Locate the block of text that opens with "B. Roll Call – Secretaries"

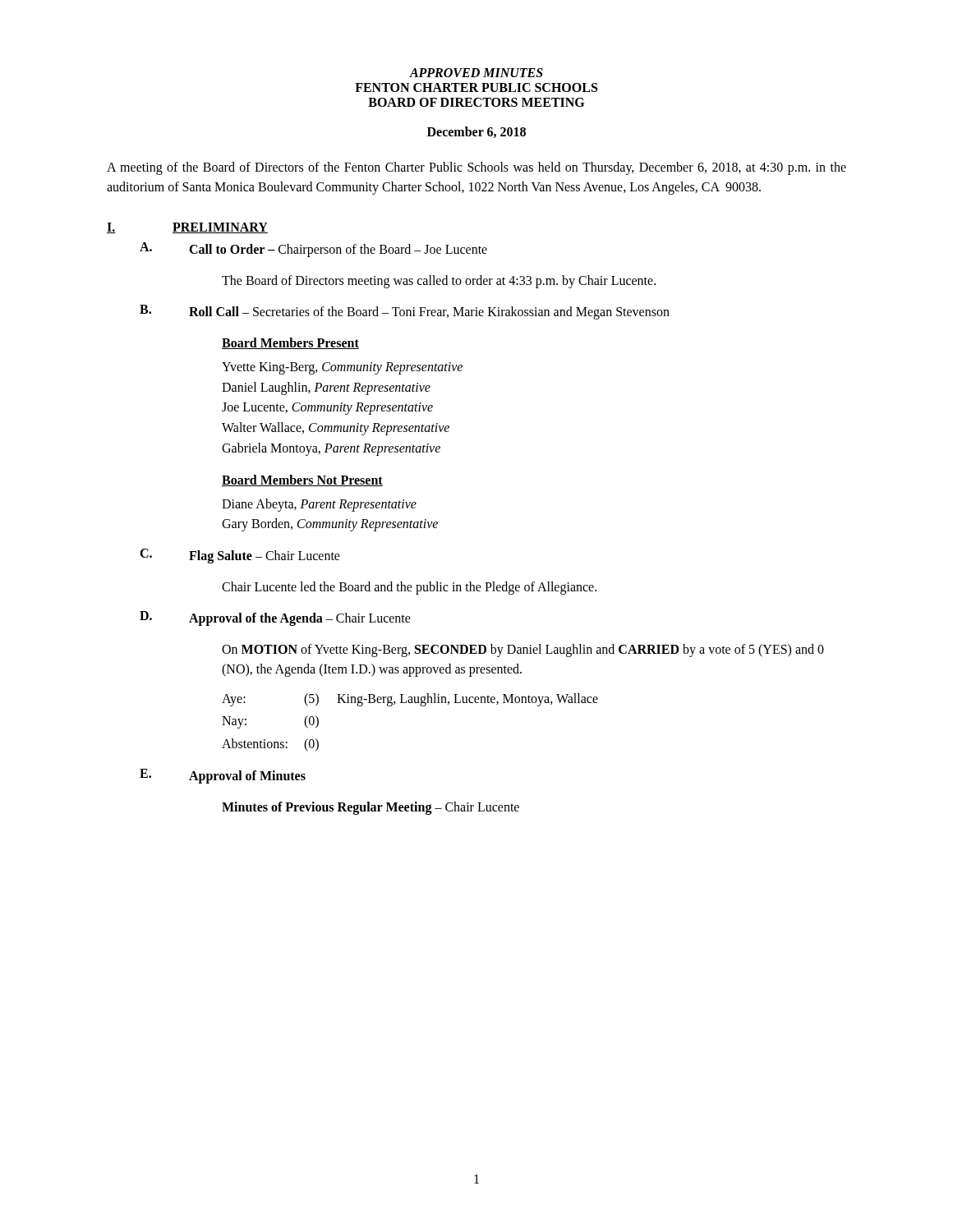point(493,312)
